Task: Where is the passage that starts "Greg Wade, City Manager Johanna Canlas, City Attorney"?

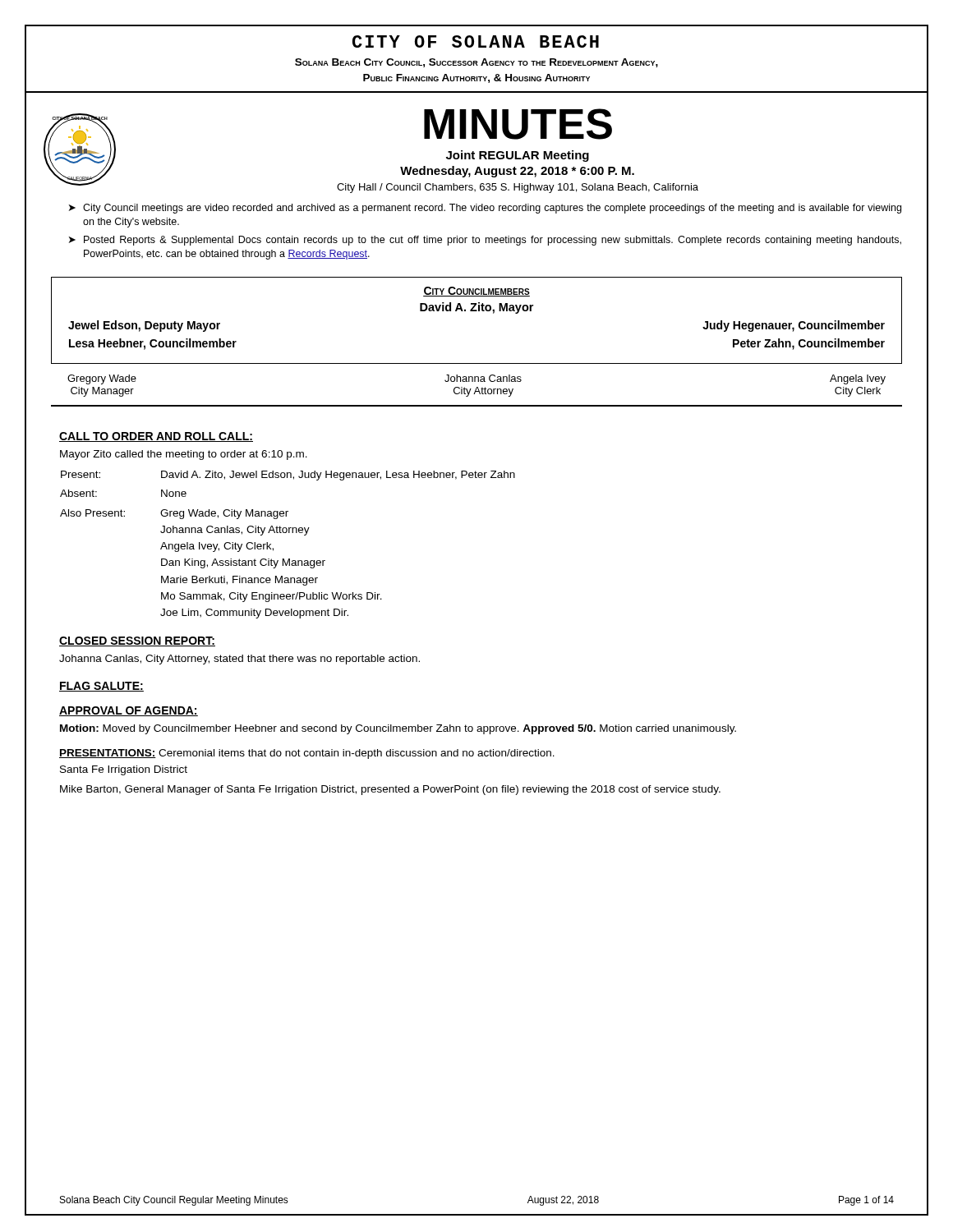Action: point(271,563)
